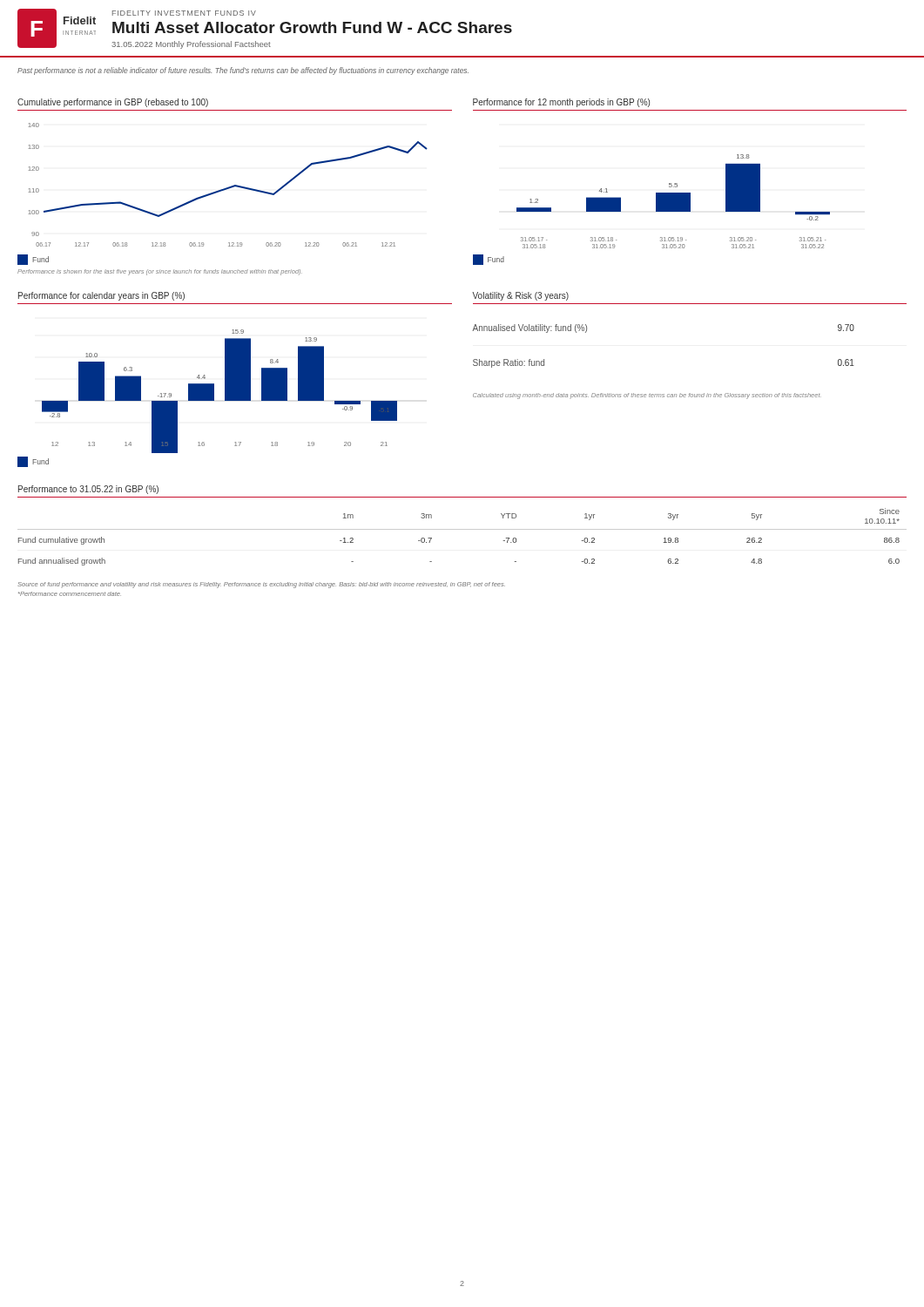
Task: Locate the block of text that opens with "Source of fund performance and volatility and"
Action: point(262,589)
